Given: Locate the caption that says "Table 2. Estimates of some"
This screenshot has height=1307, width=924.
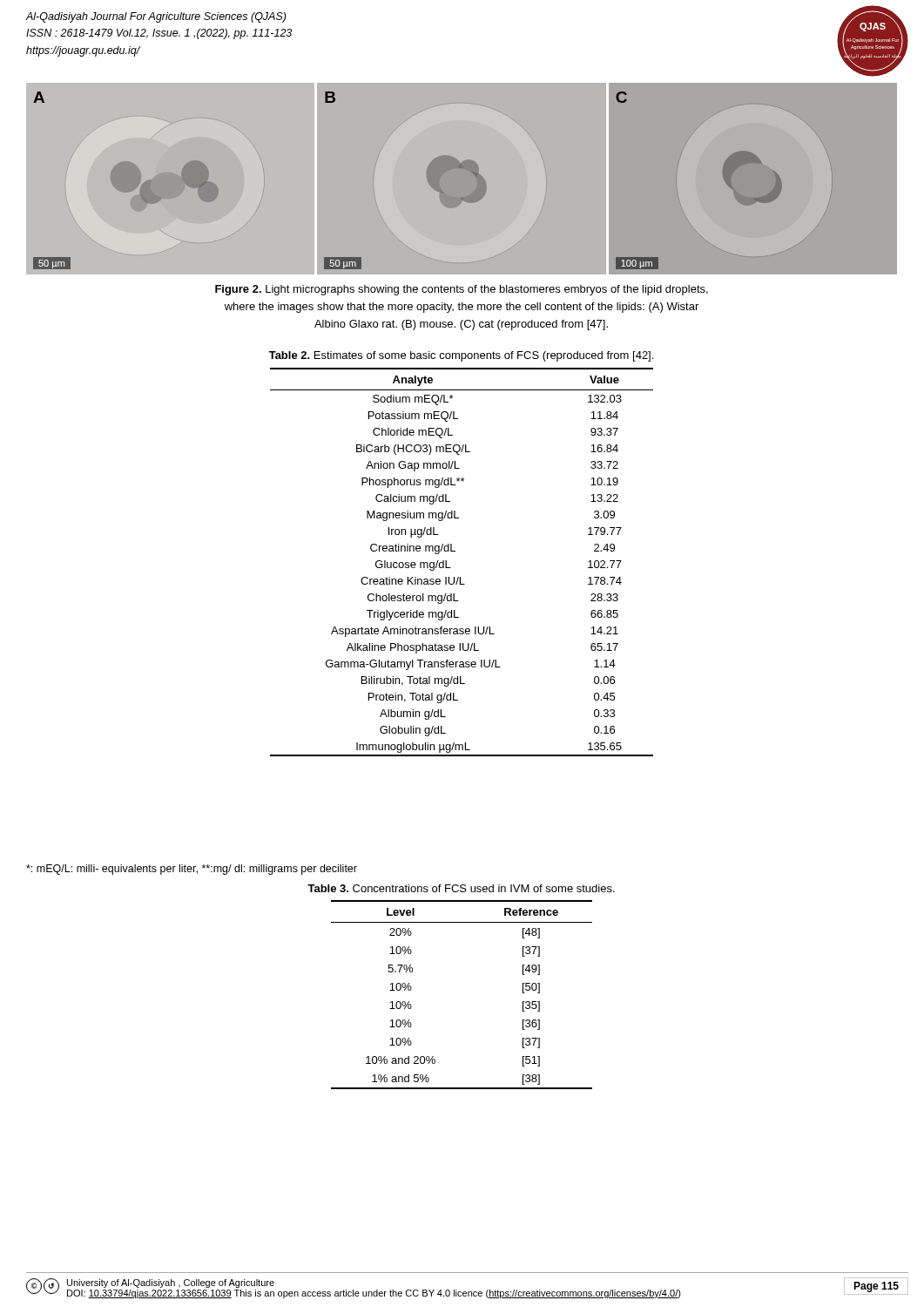Looking at the screenshot, I should (462, 355).
